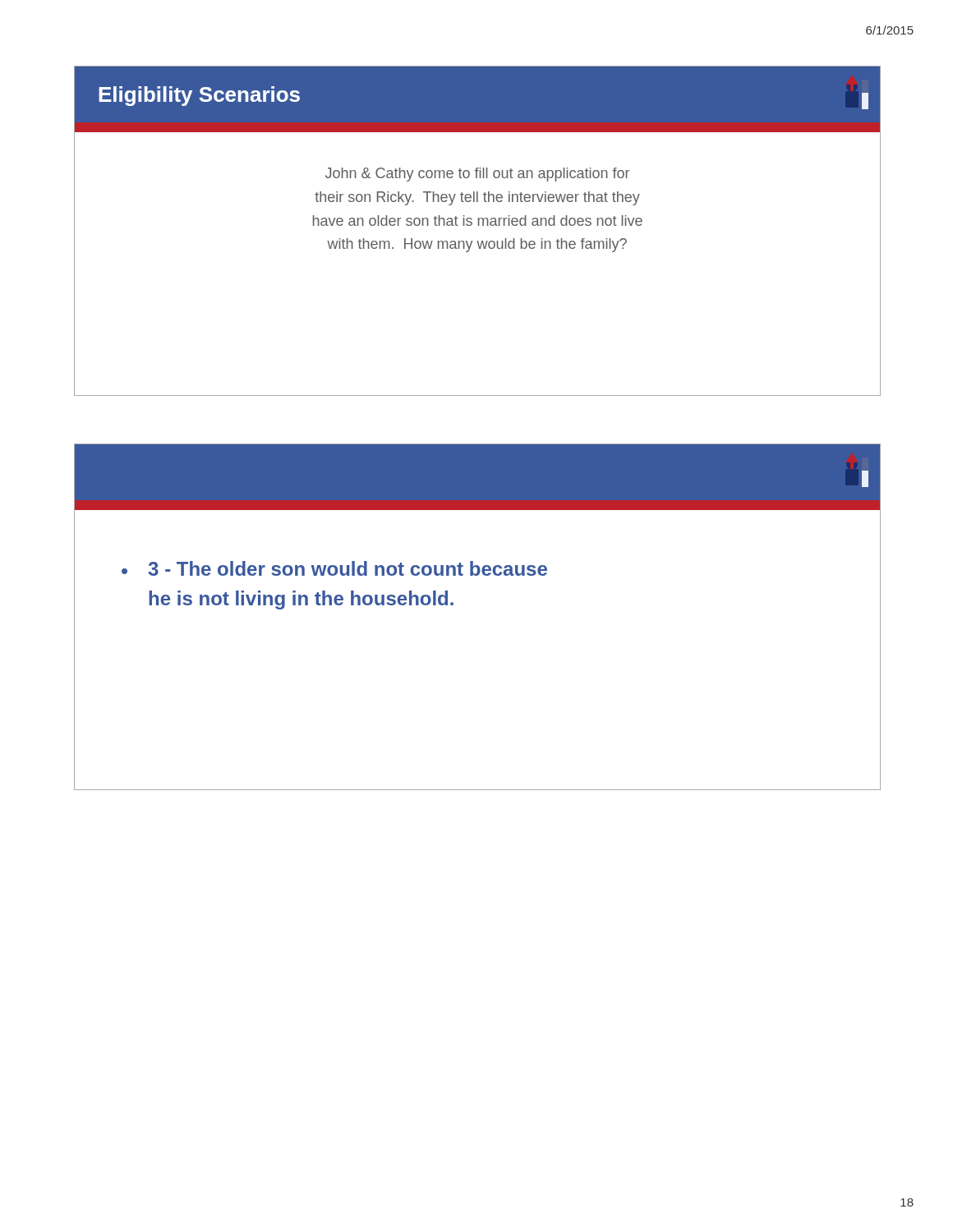Where is the passage that starts "3 - The older son would"?
Viewport: 953px width, 1232px height.
click(348, 584)
